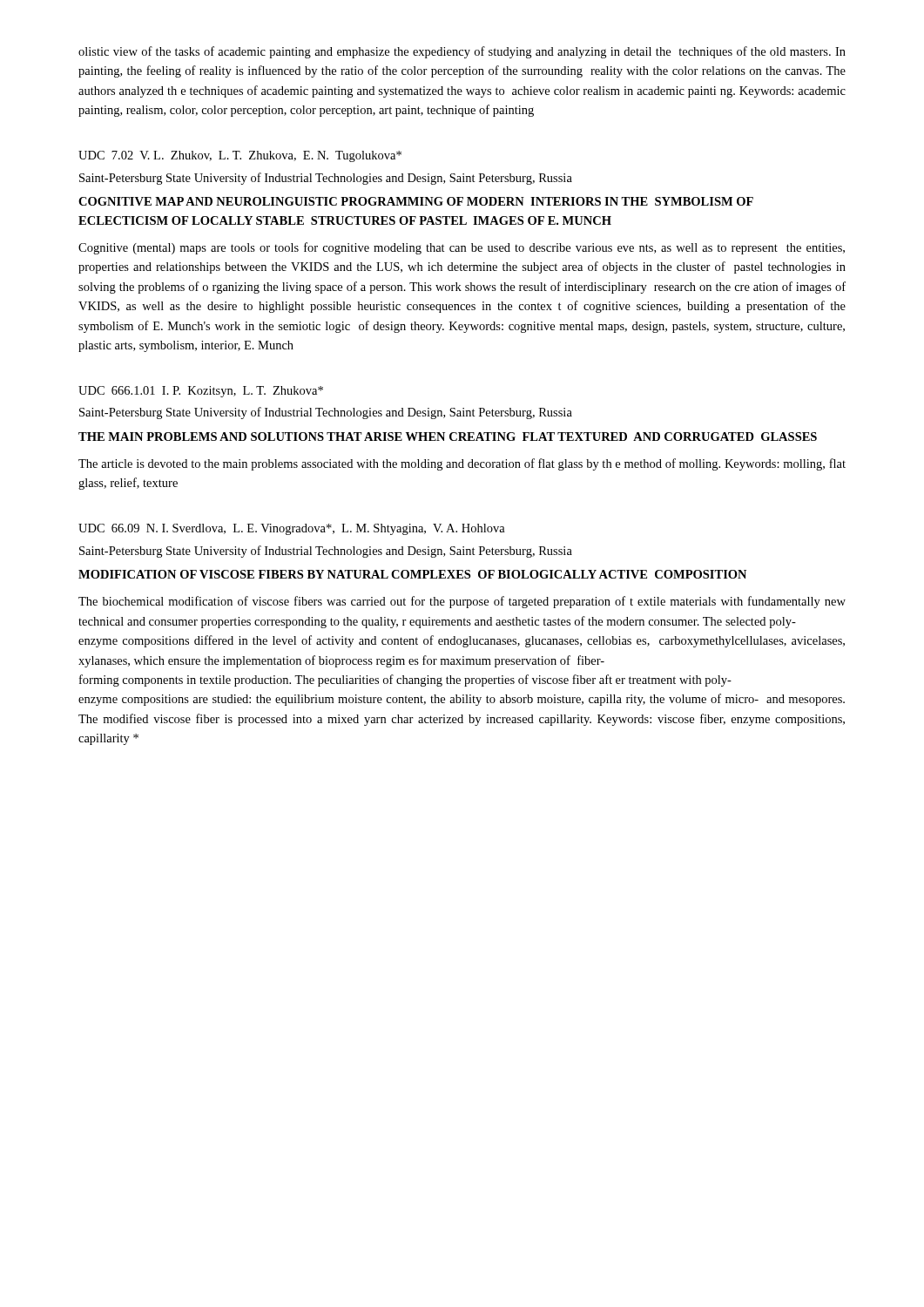This screenshot has width=924, height=1307.
Task: Point to the passage starting "UDC 7.02 V."
Action: [x=240, y=155]
